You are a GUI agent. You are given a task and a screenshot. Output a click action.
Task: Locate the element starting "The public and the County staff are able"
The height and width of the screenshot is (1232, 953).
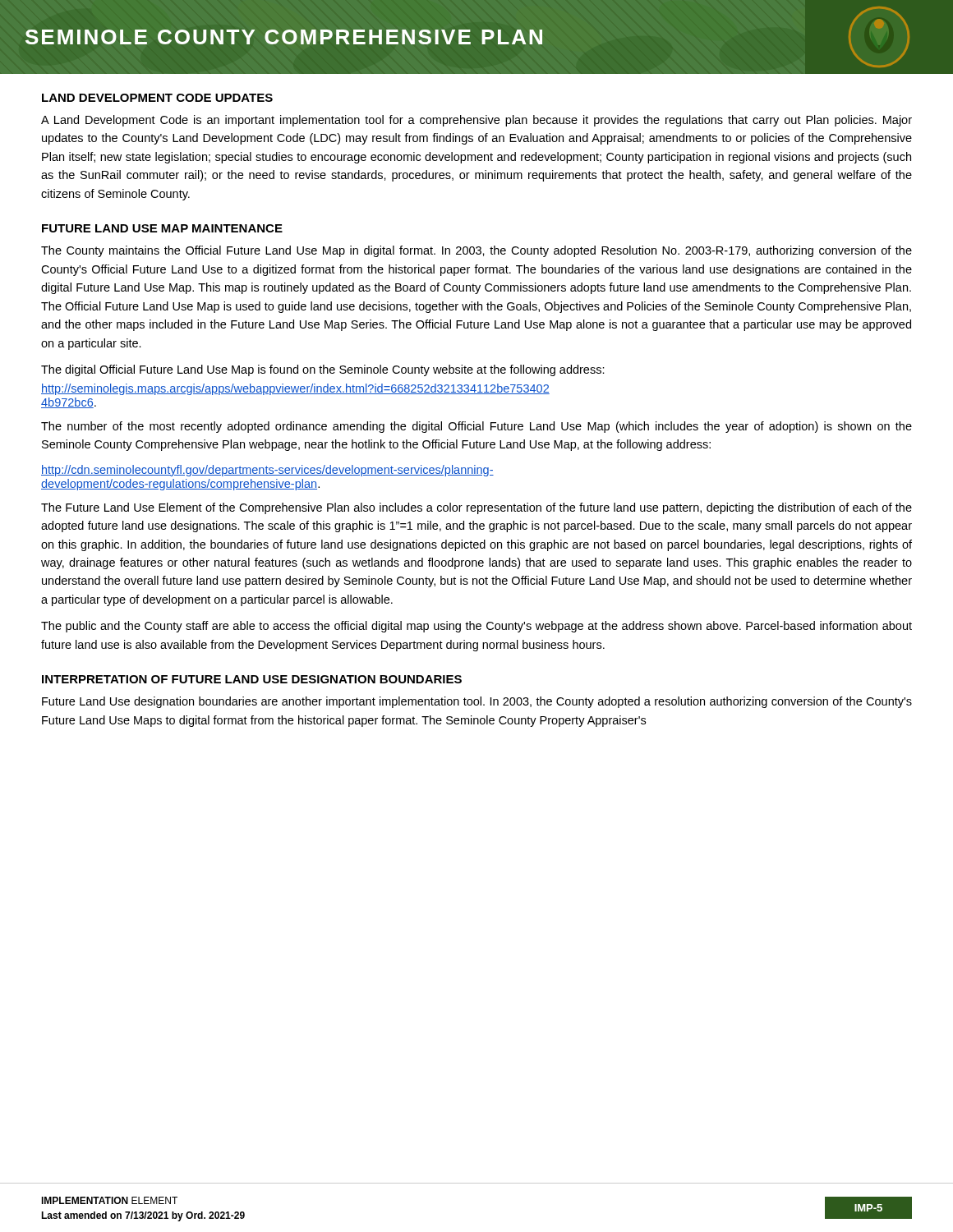tap(476, 635)
